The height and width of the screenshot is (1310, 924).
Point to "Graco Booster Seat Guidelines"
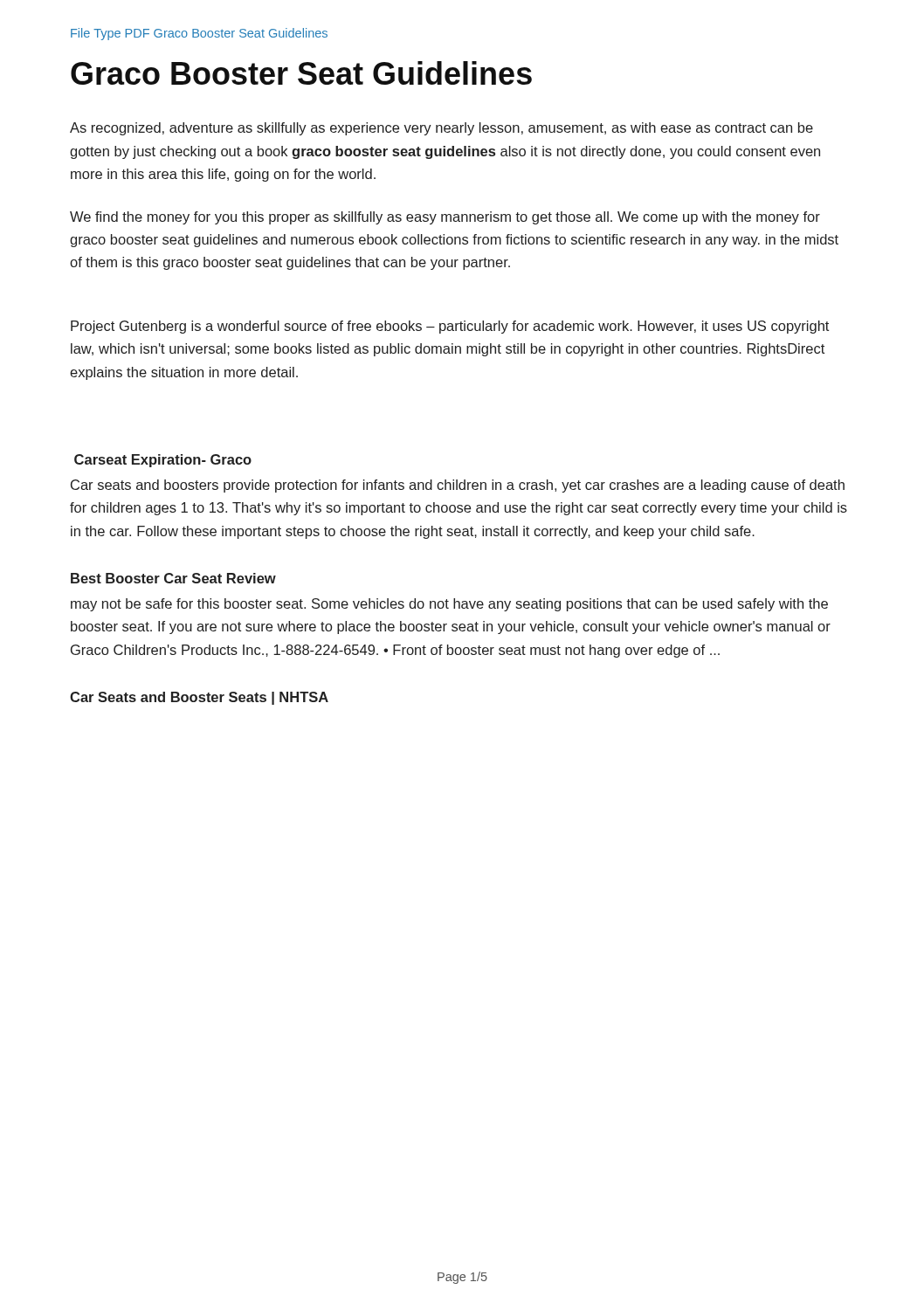pos(462,74)
